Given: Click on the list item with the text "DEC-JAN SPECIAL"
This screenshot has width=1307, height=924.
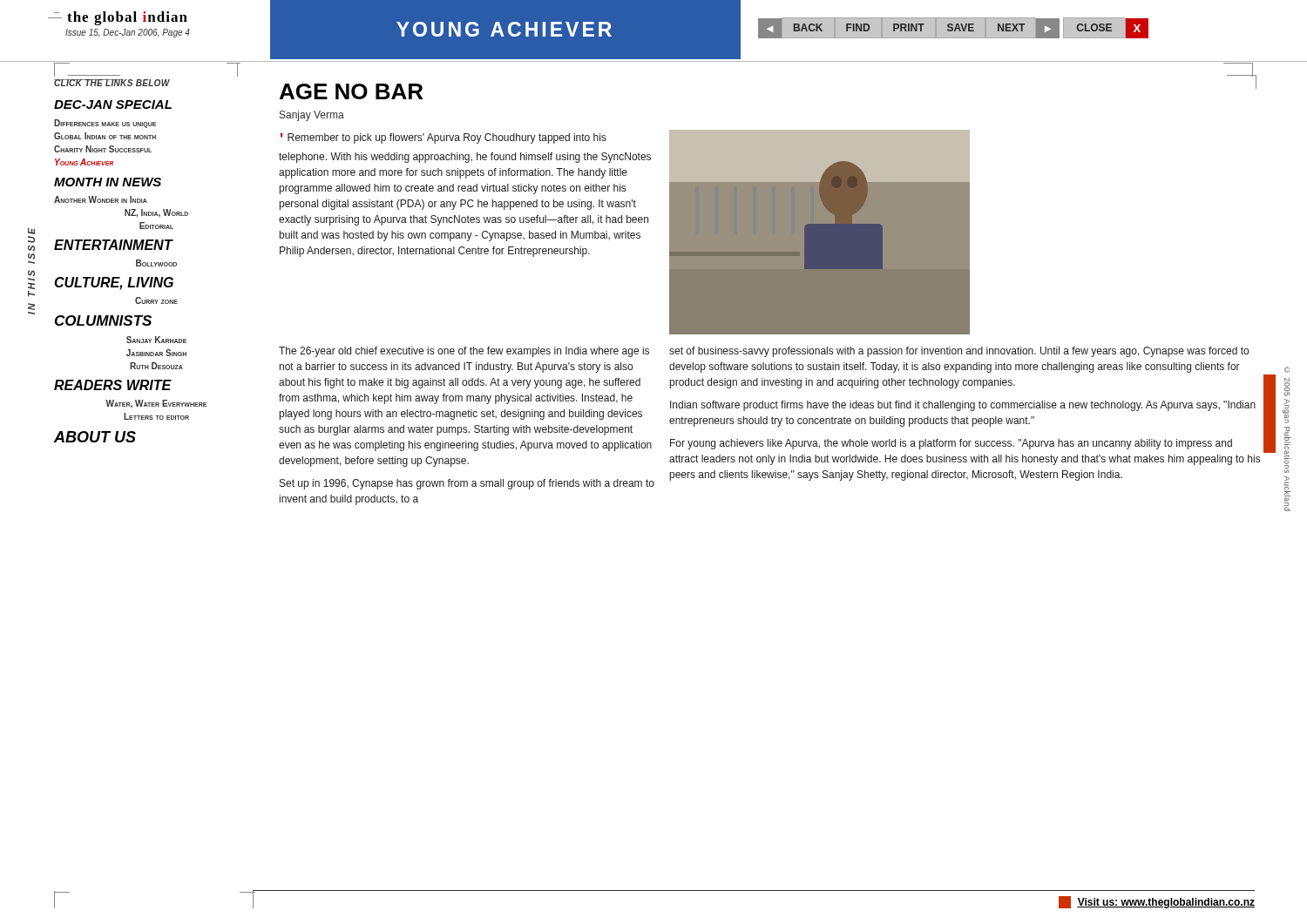Looking at the screenshot, I should pos(113,104).
